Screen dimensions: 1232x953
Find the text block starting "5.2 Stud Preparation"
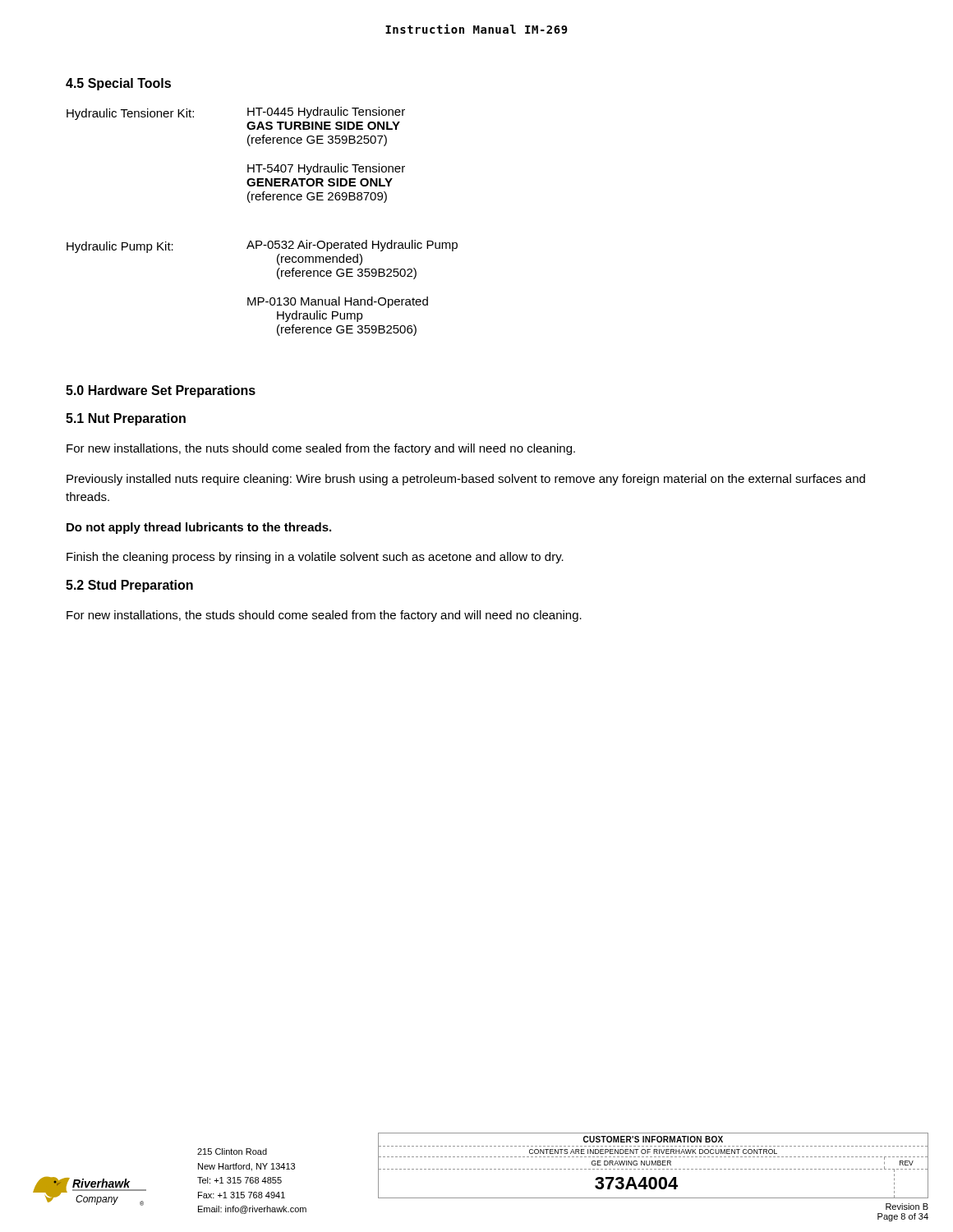click(x=130, y=585)
